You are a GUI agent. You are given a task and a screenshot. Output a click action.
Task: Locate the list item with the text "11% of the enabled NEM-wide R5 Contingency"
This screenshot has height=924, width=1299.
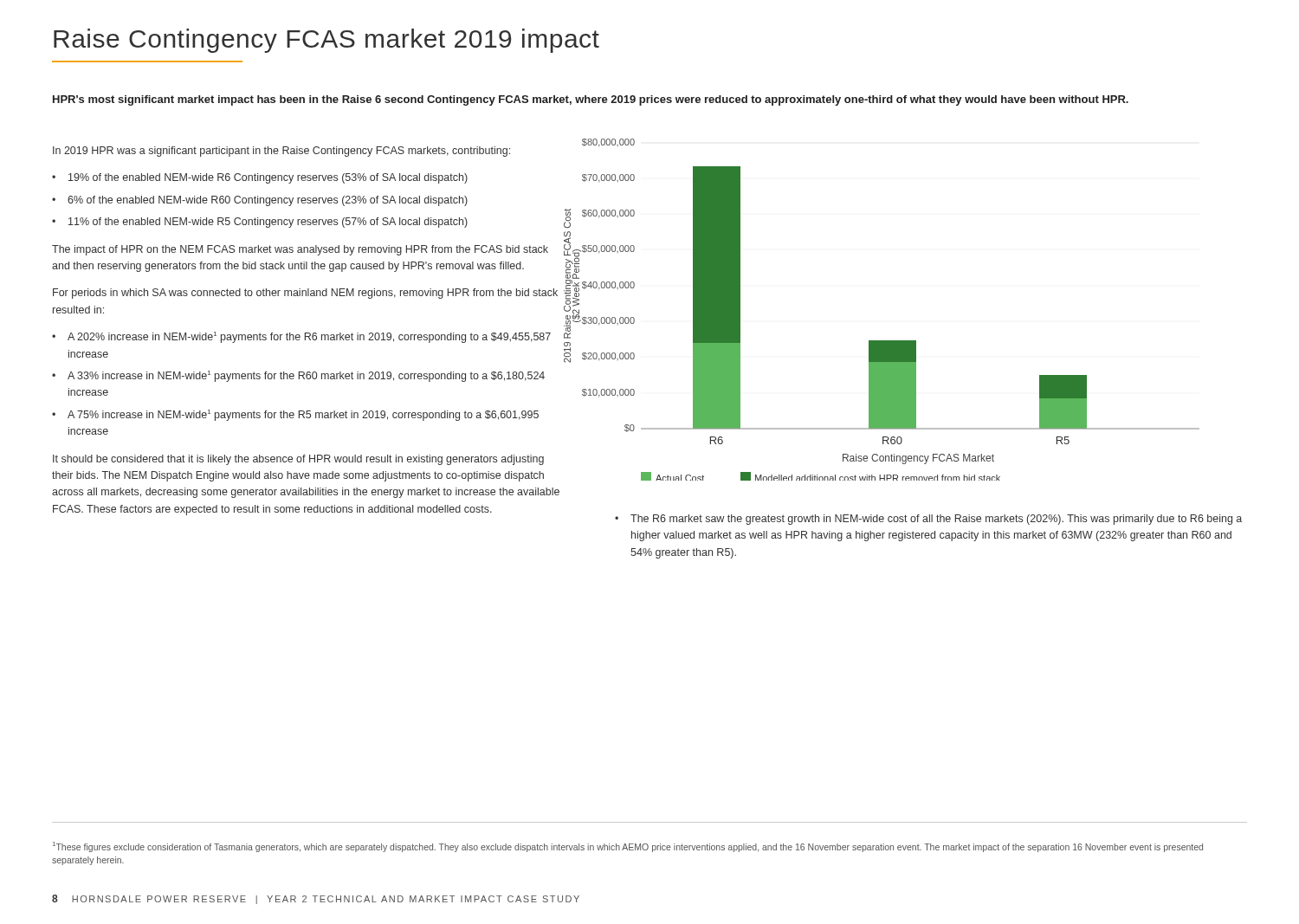[268, 222]
